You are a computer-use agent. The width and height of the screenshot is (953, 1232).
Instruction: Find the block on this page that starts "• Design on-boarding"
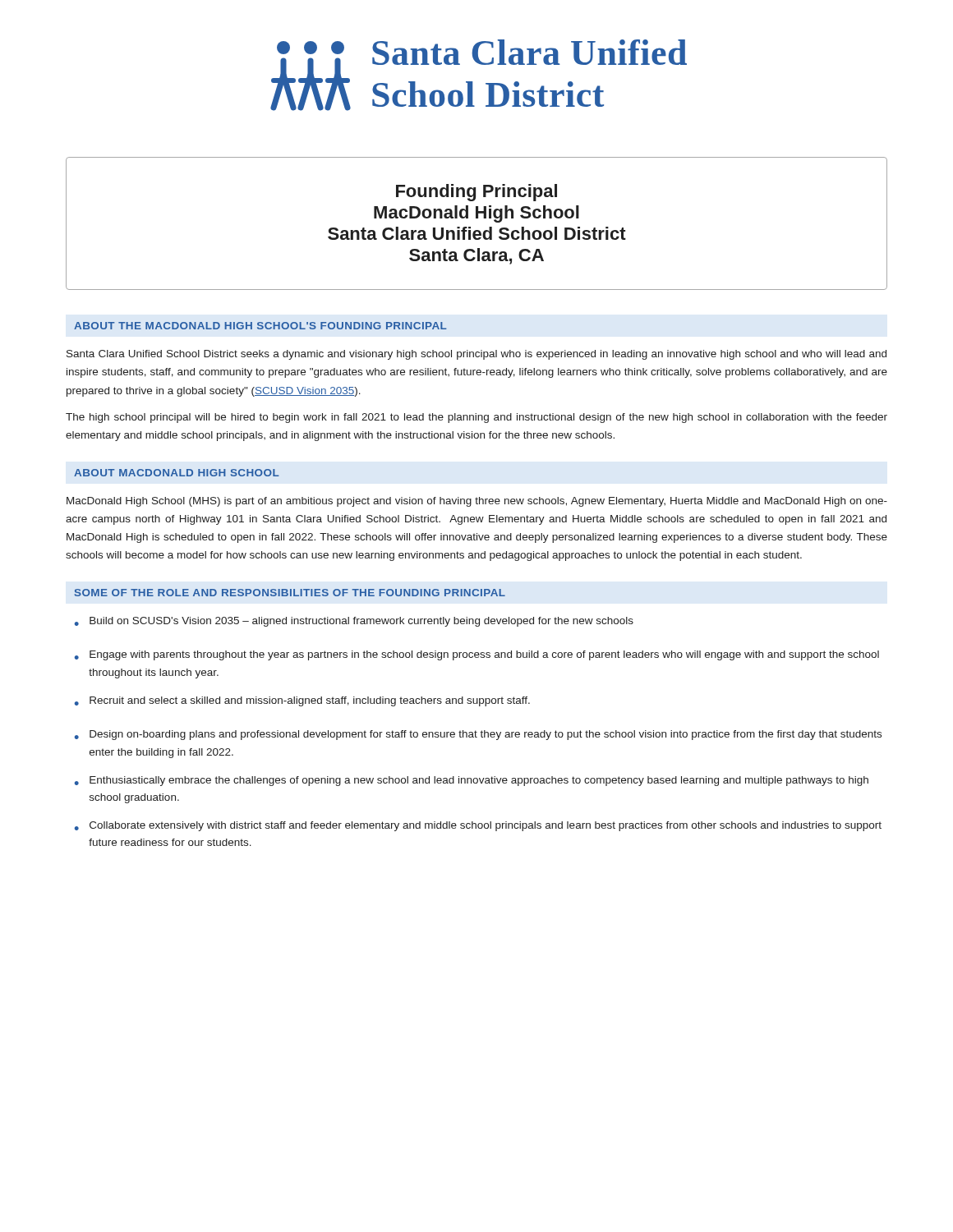coord(481,743)
